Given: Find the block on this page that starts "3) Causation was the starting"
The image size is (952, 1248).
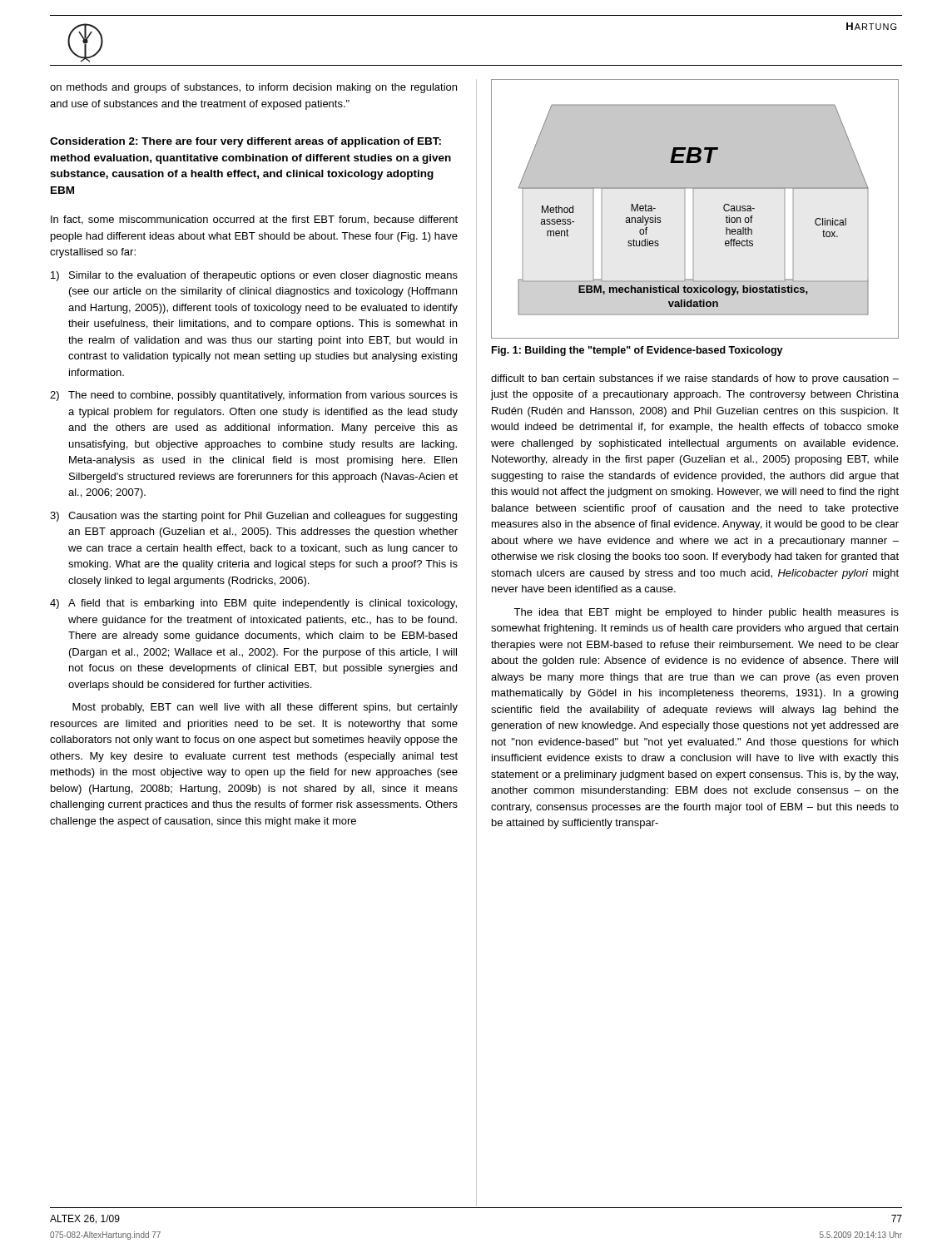Looking at the screenshot, I should coord(254,548).
